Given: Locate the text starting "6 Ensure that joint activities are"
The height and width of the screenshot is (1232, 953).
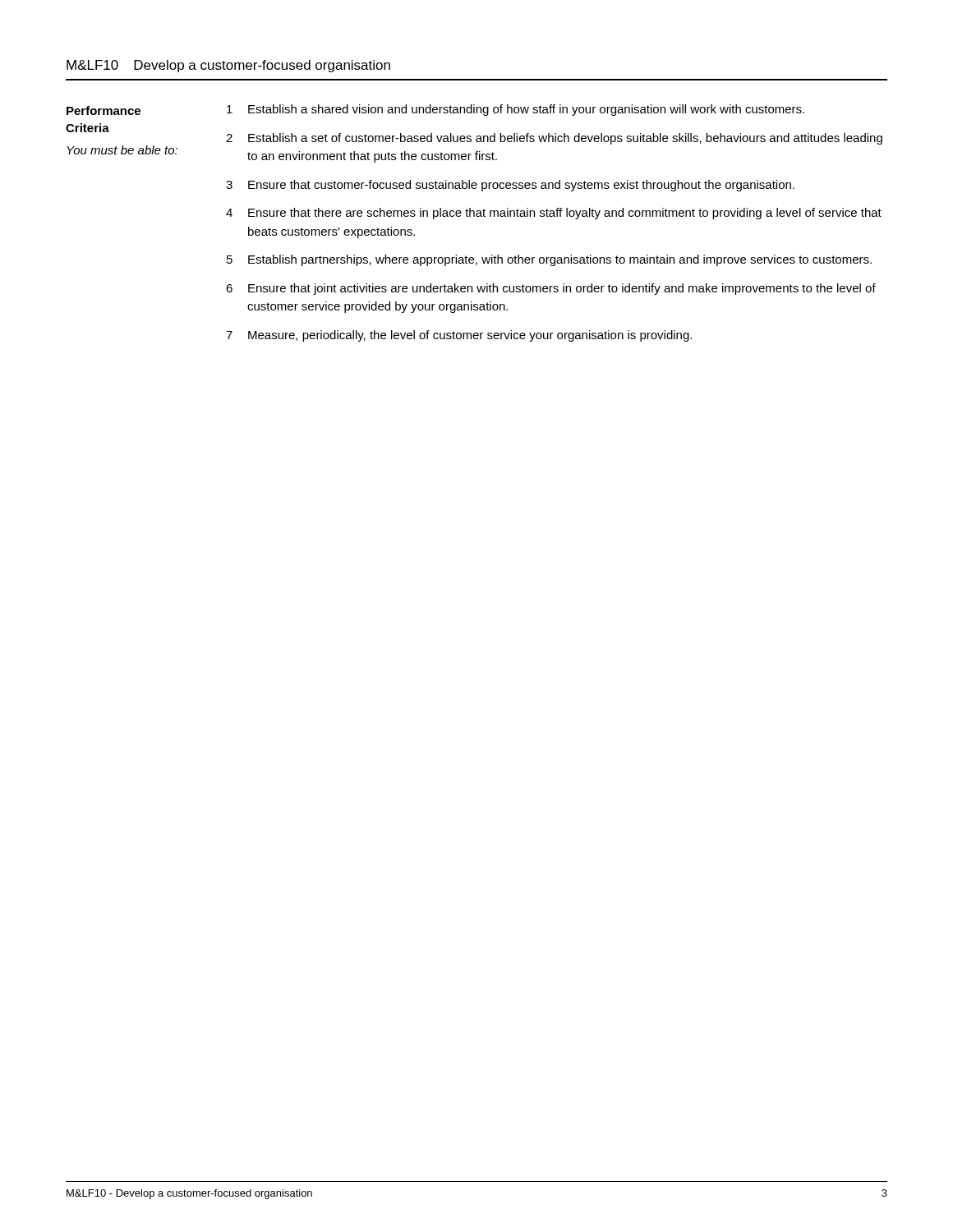Looking at the screenshot, I should click(x=557, y=297).
